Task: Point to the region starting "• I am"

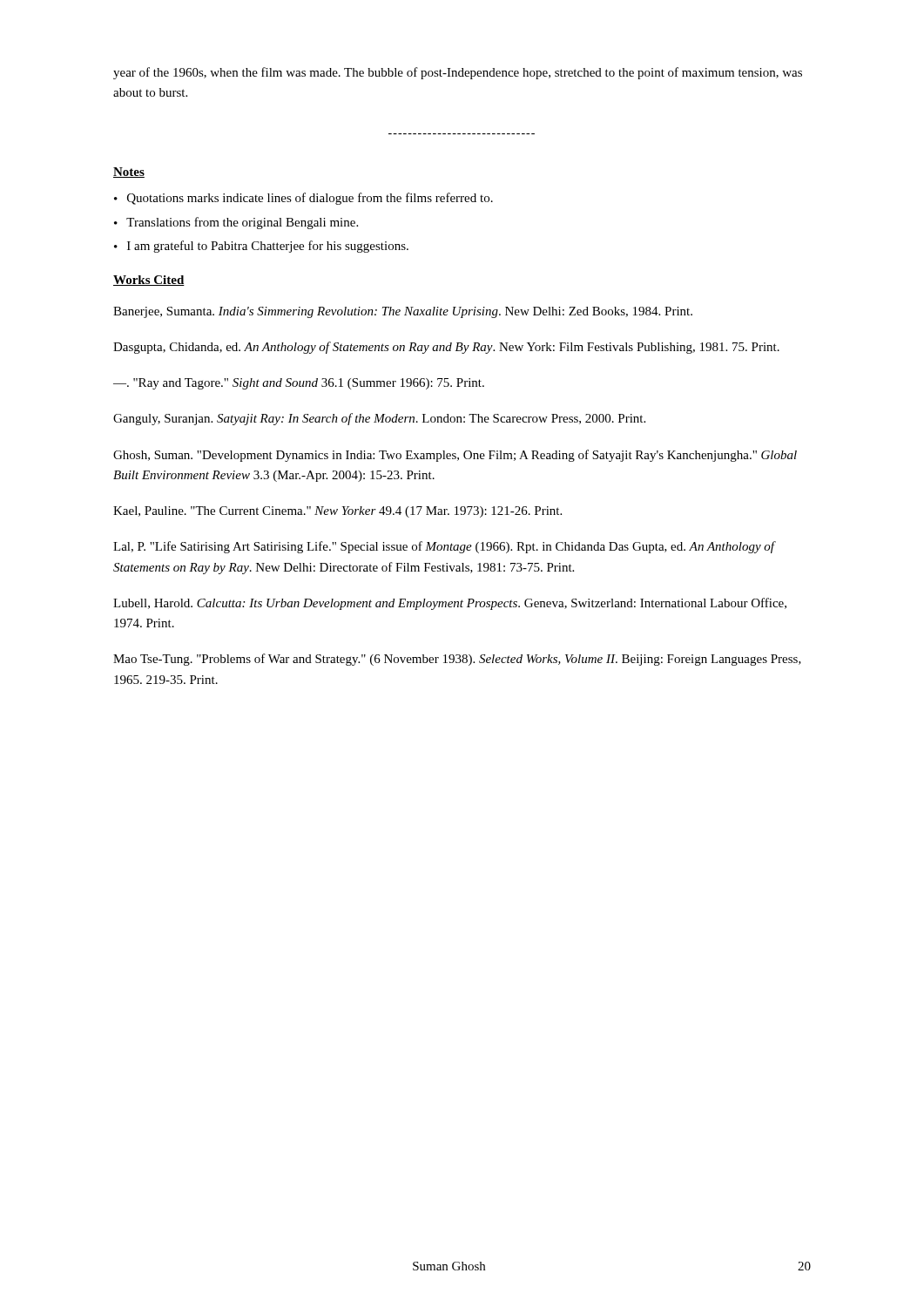Action: (261, 246)
